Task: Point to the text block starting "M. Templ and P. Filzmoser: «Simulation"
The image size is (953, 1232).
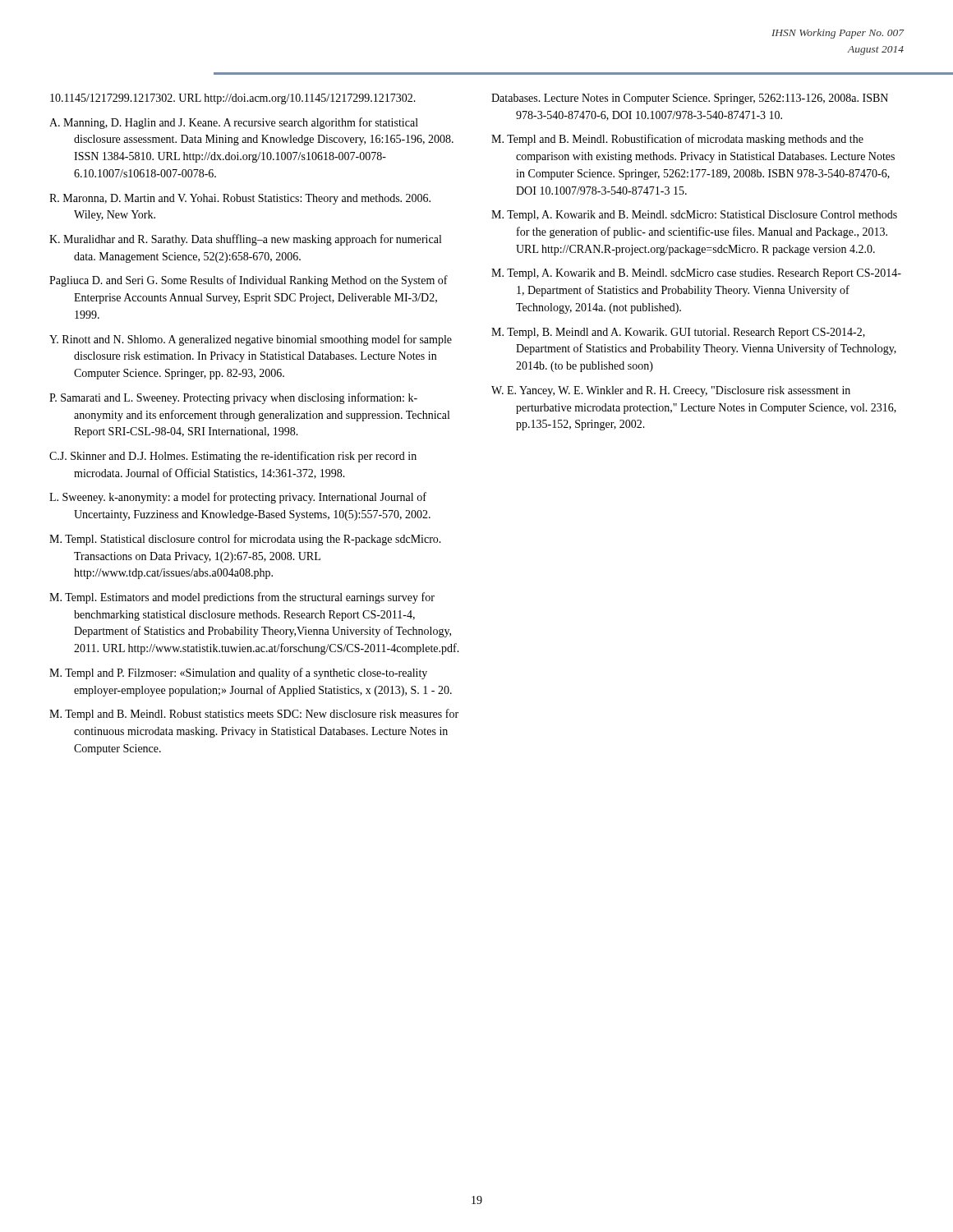Action: coord(251,681)
